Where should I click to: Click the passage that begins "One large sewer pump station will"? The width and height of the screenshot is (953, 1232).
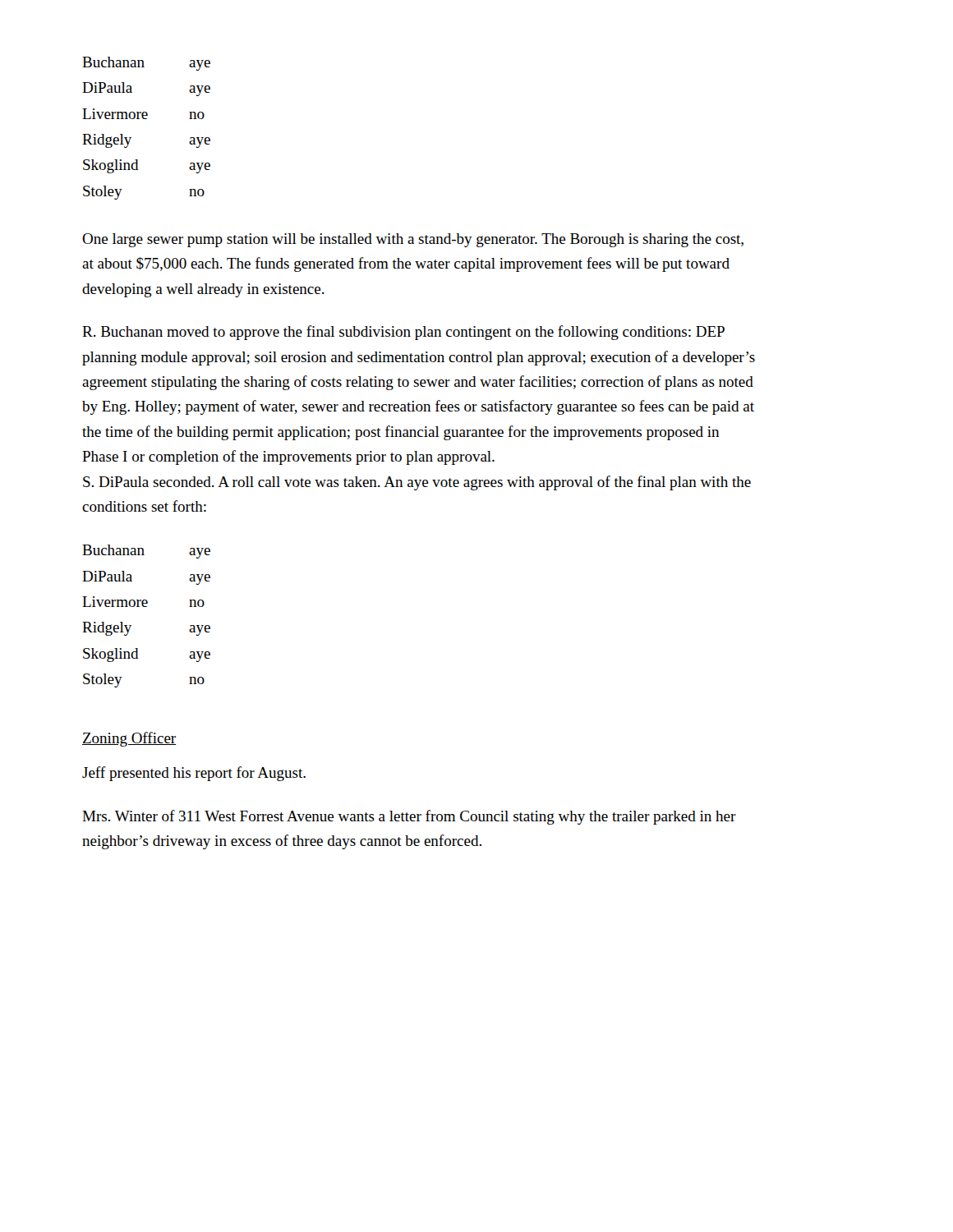pos(413,264)
